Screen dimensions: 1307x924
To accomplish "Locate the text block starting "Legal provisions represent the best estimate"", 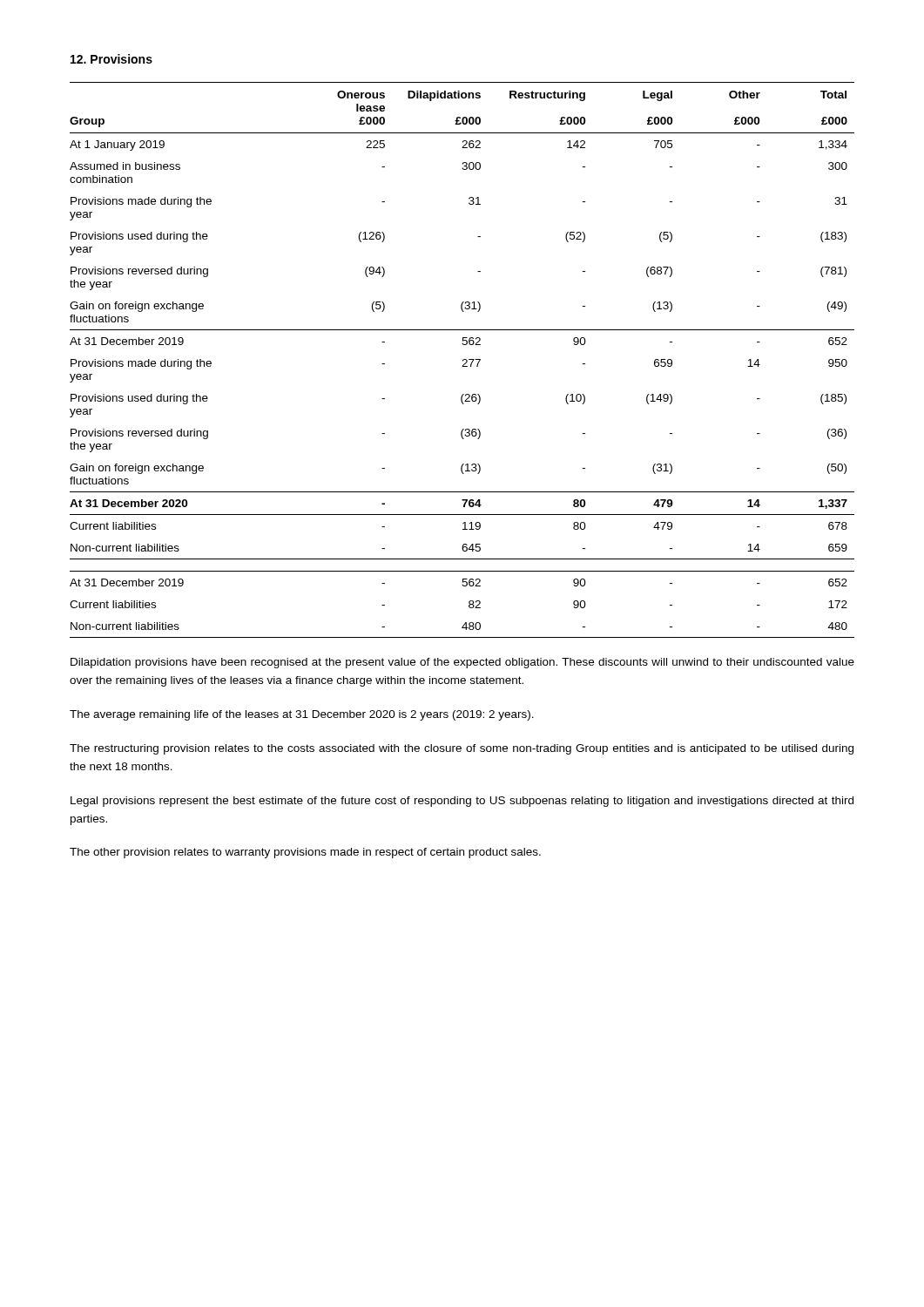I will point(462,809).
